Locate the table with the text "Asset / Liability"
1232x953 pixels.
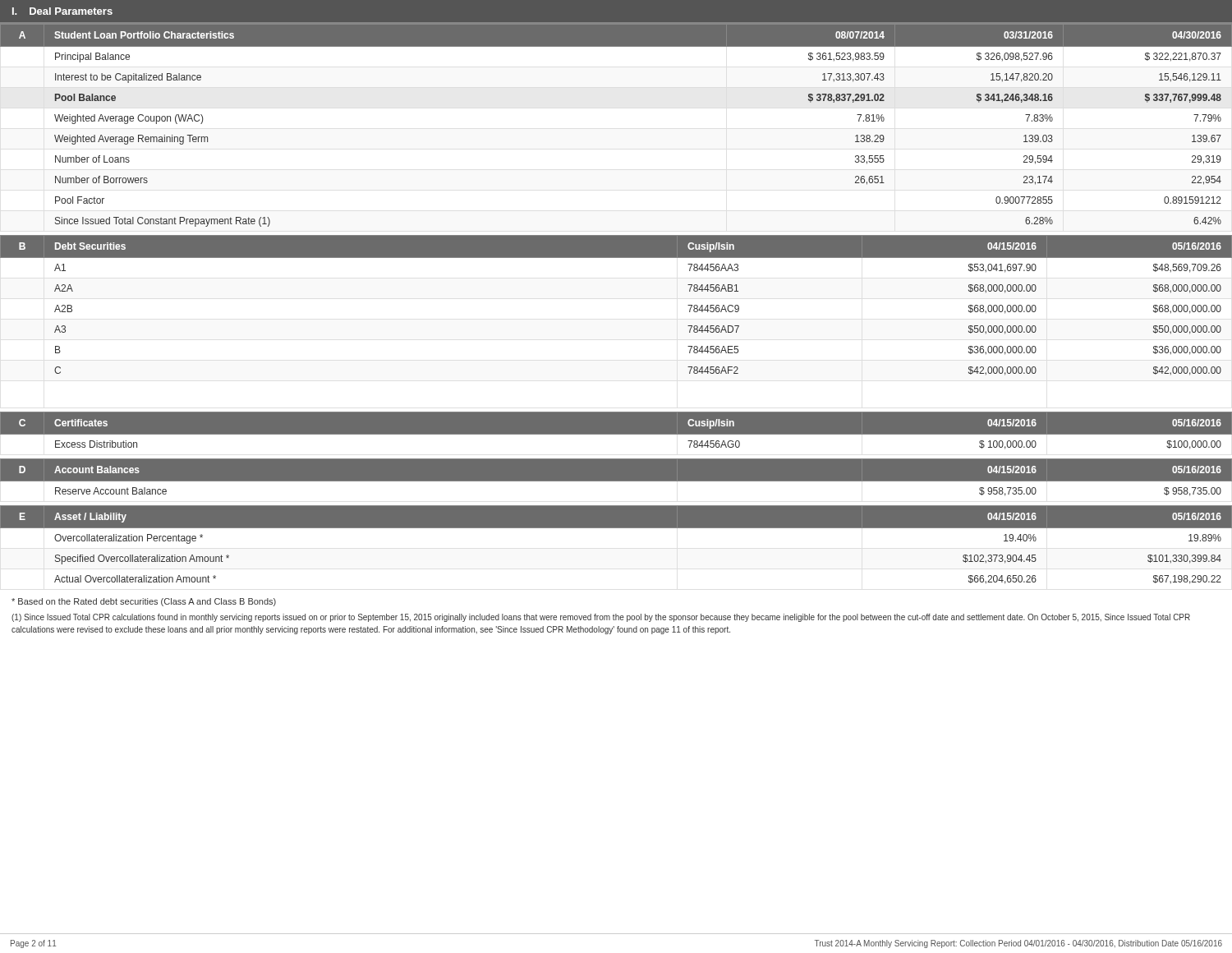coord(616,548)
